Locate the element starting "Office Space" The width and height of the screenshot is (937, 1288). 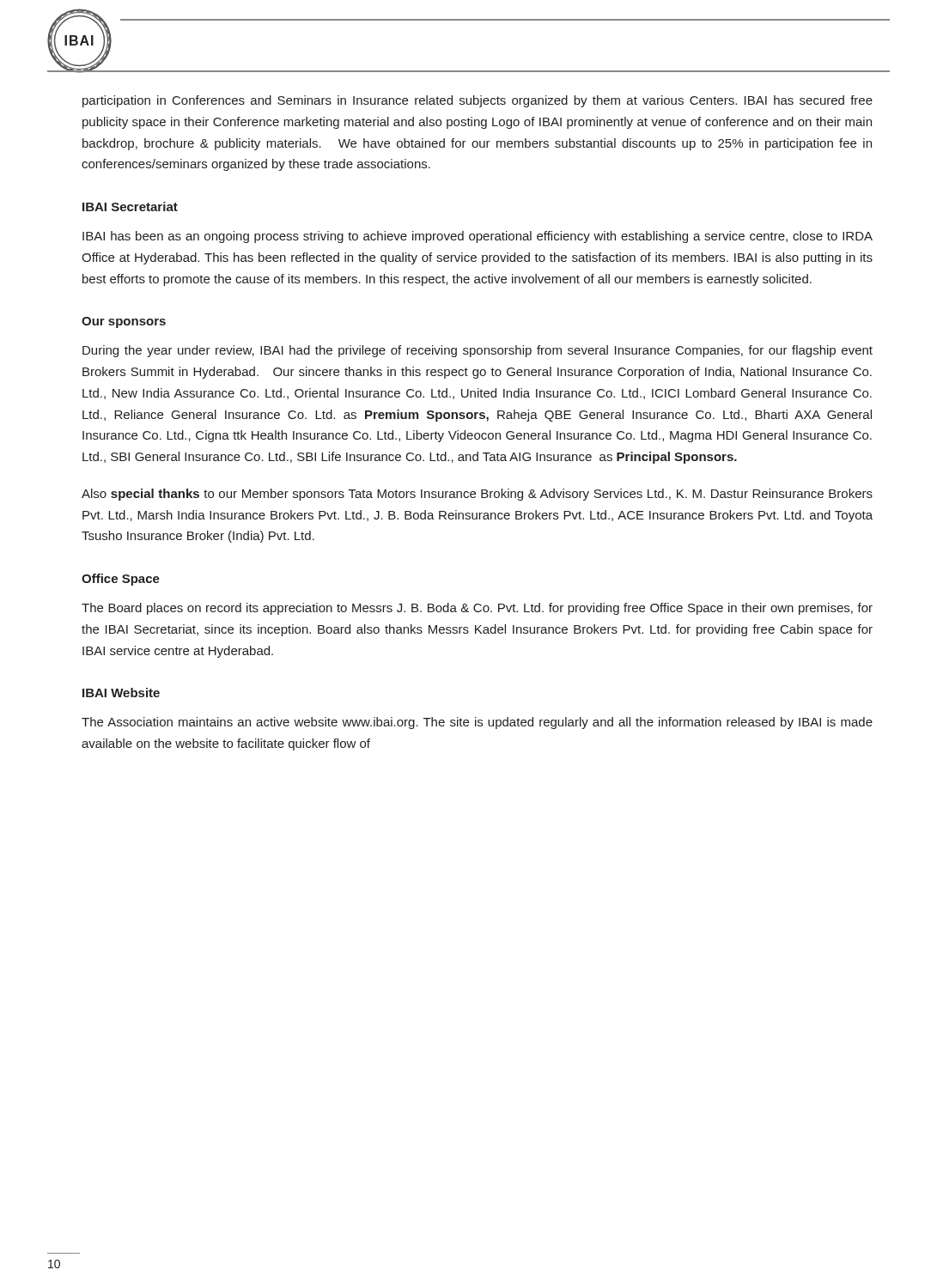pos(121,580)
